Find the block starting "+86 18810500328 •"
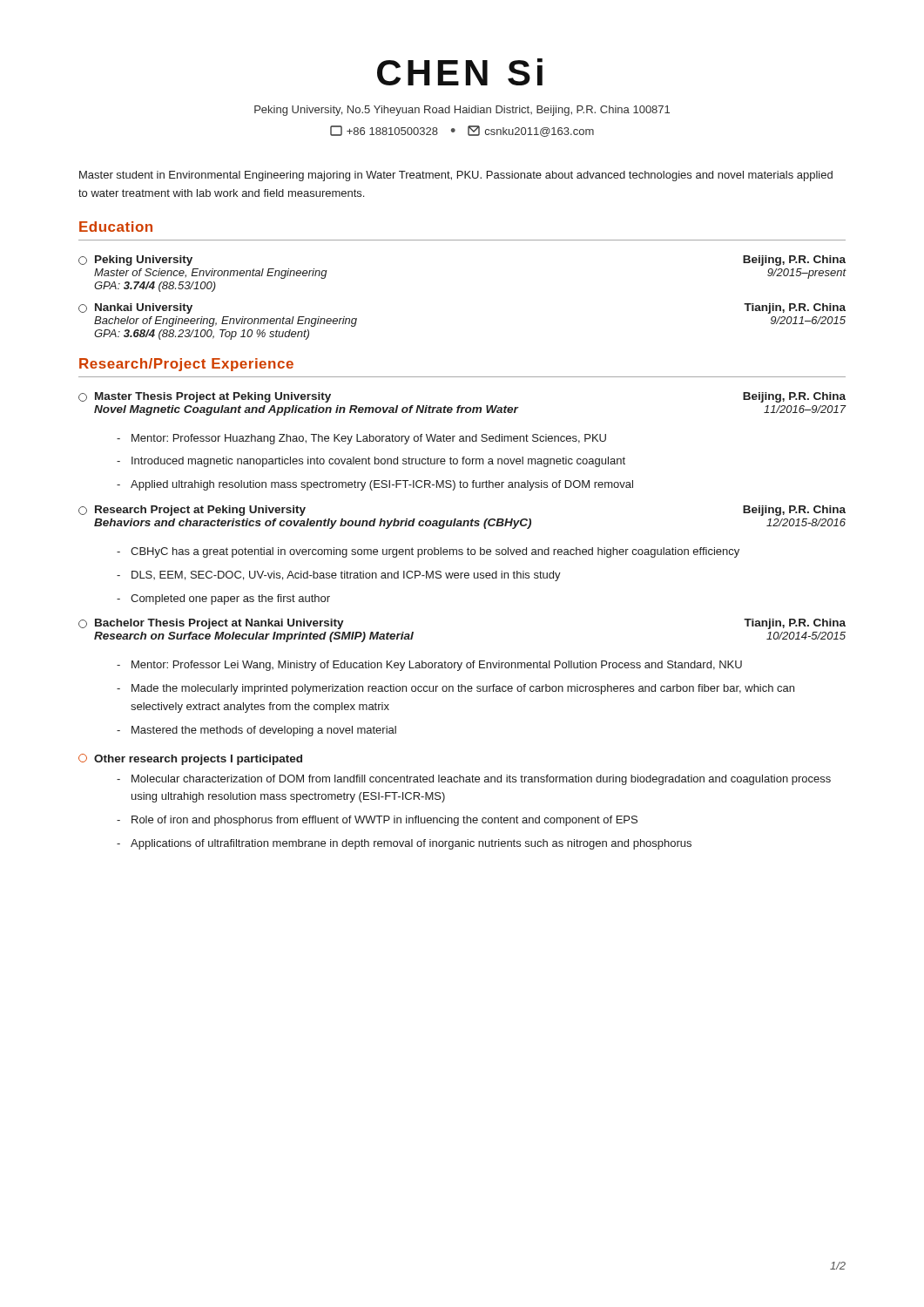The image size is (924, 1307). 462,131
